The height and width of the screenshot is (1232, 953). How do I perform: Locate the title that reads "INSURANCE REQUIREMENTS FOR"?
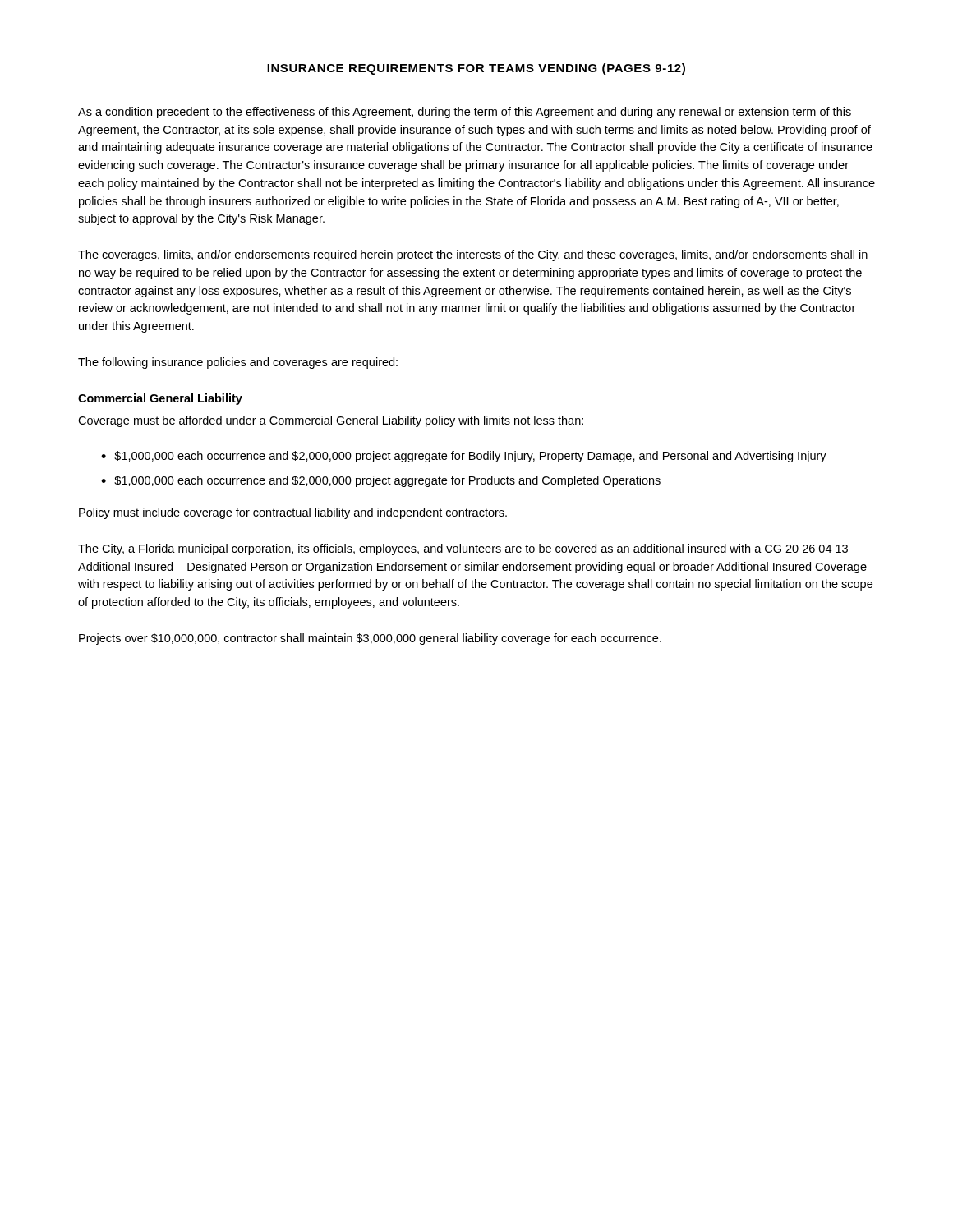(x=476, y=68)
